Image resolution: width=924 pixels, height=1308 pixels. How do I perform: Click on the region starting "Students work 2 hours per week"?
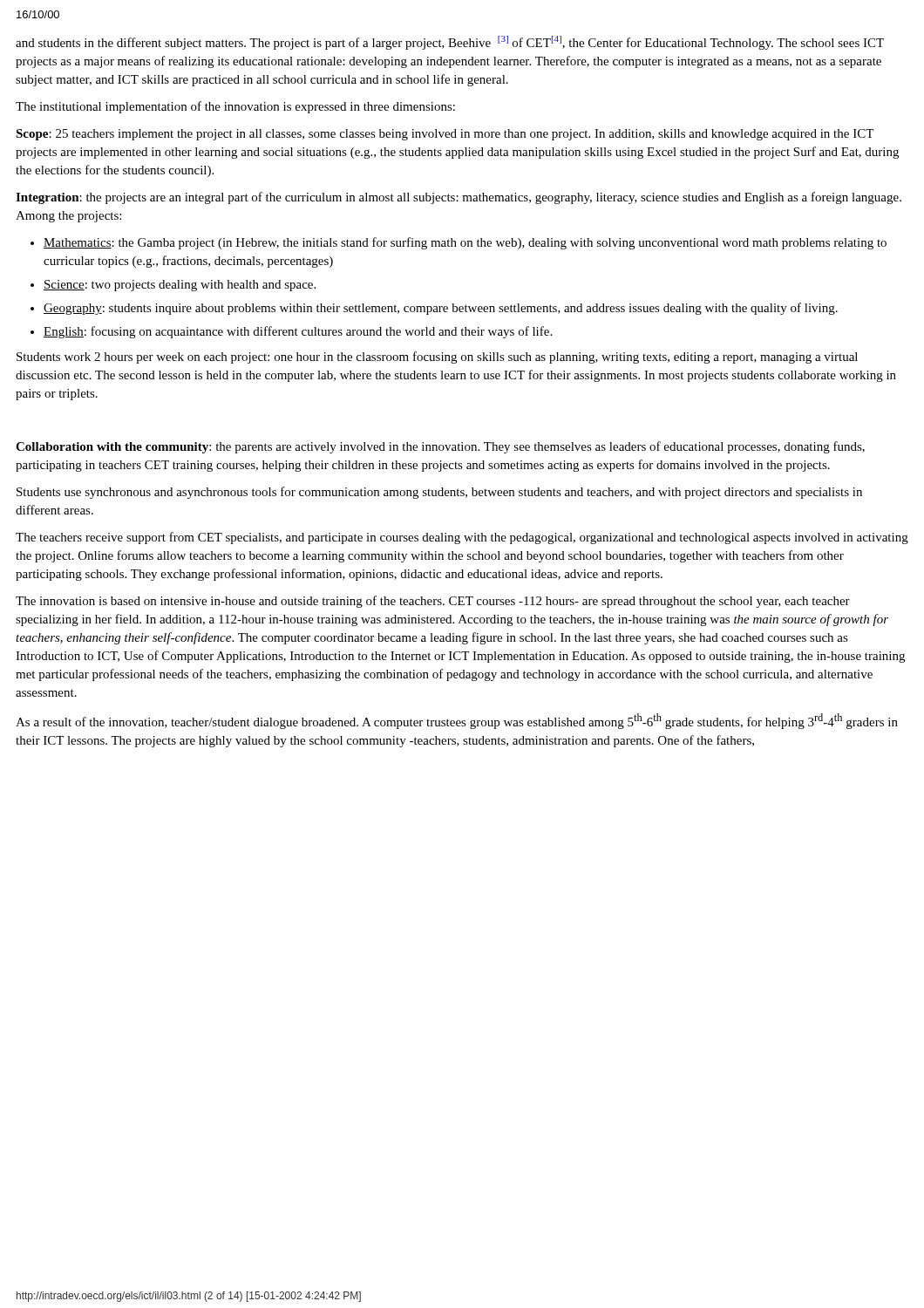click(x=462, y=375)
